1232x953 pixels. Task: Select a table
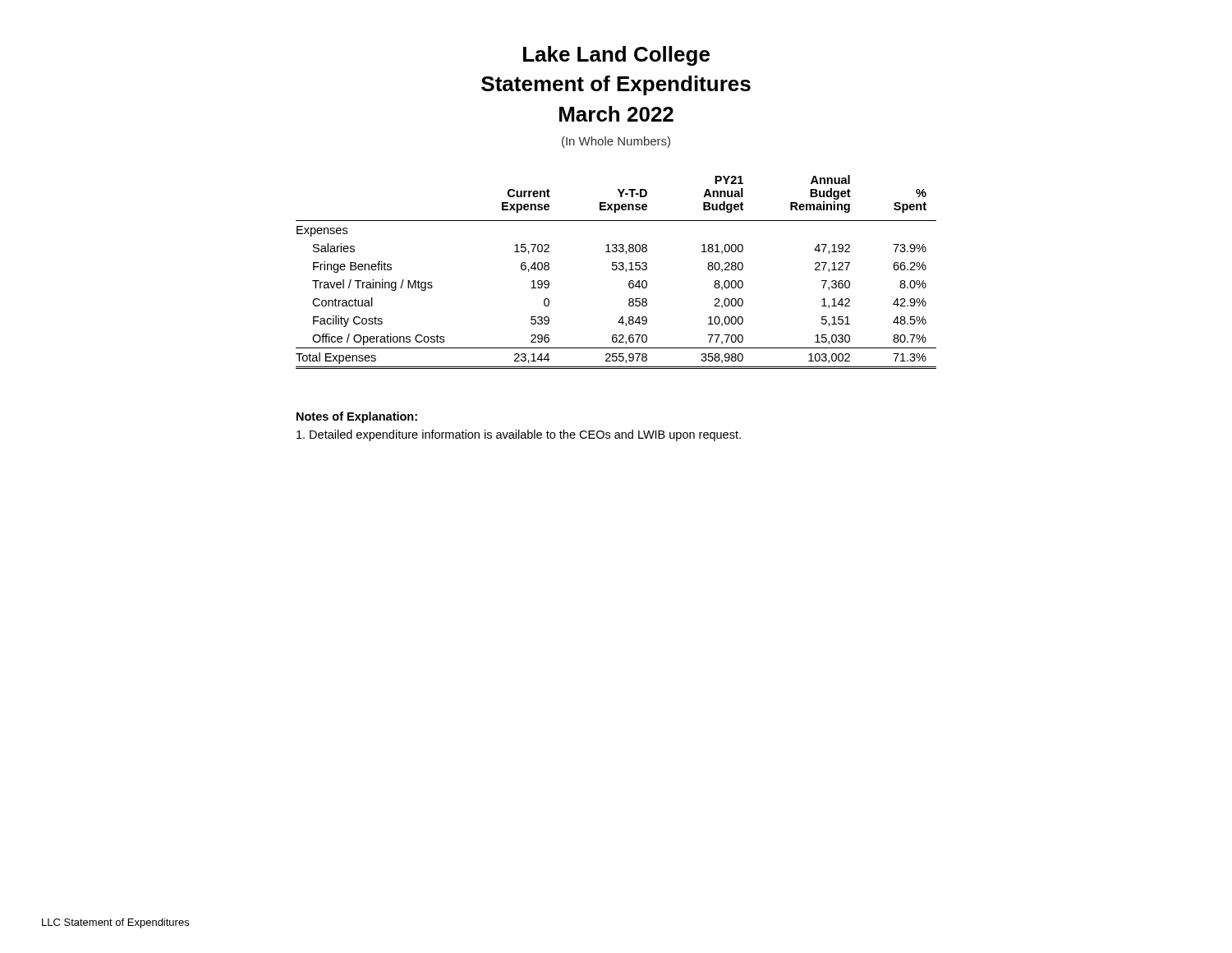click(616, 270)
